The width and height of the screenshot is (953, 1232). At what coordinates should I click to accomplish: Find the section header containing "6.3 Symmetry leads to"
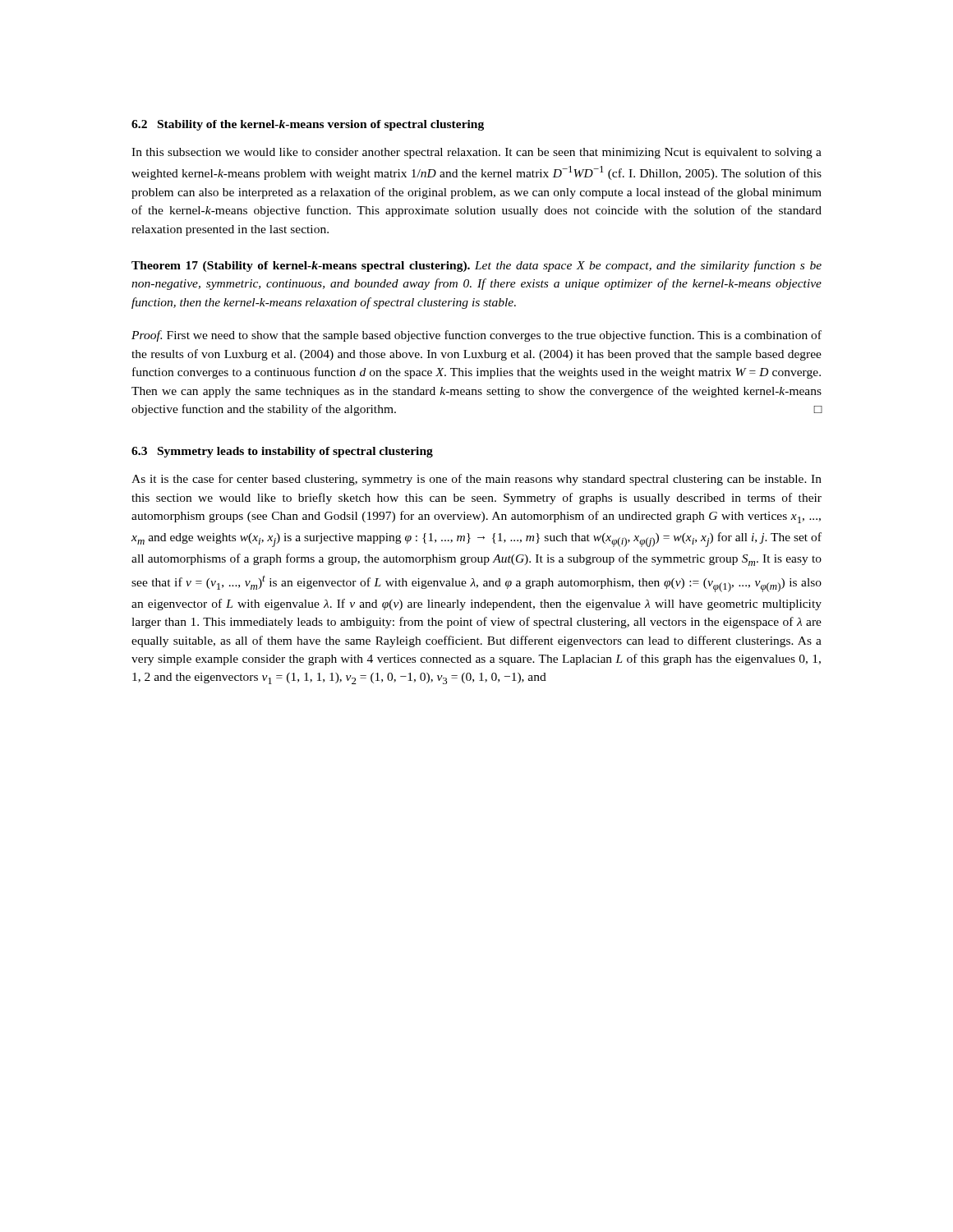[282, 450]
